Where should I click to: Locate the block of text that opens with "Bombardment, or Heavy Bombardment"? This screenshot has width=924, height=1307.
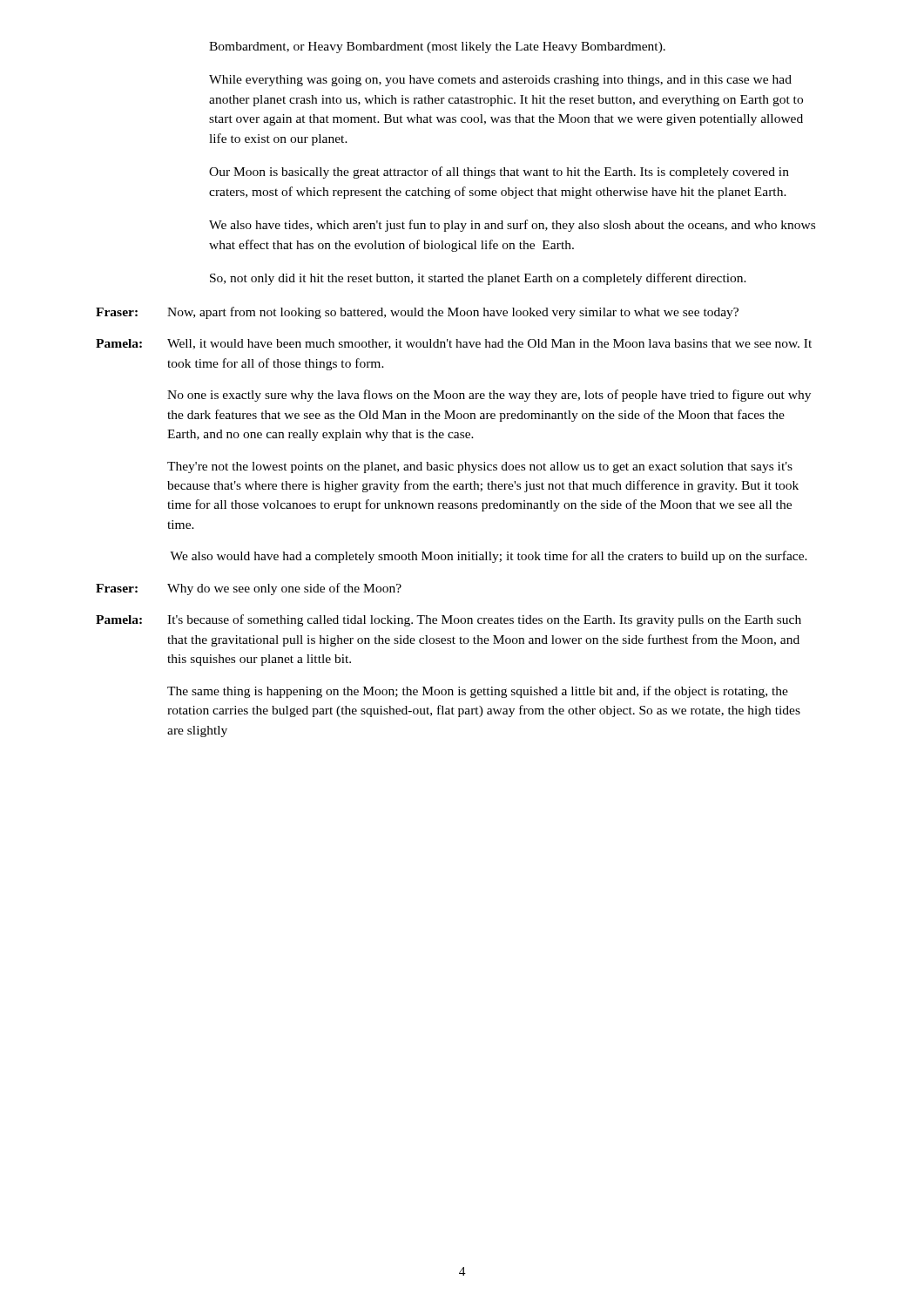(438, 46)
